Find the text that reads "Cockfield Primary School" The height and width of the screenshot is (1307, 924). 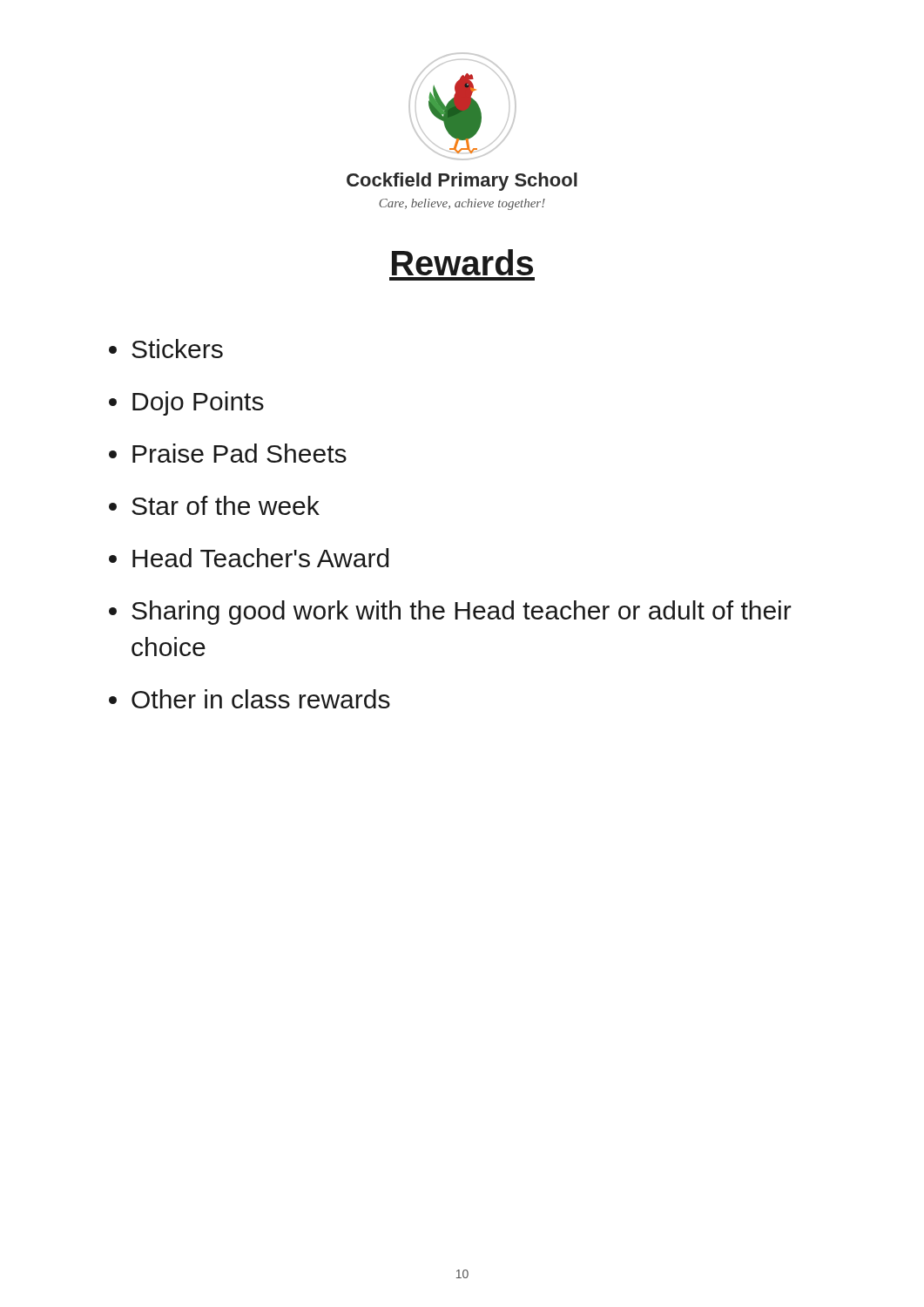(462, 180)
